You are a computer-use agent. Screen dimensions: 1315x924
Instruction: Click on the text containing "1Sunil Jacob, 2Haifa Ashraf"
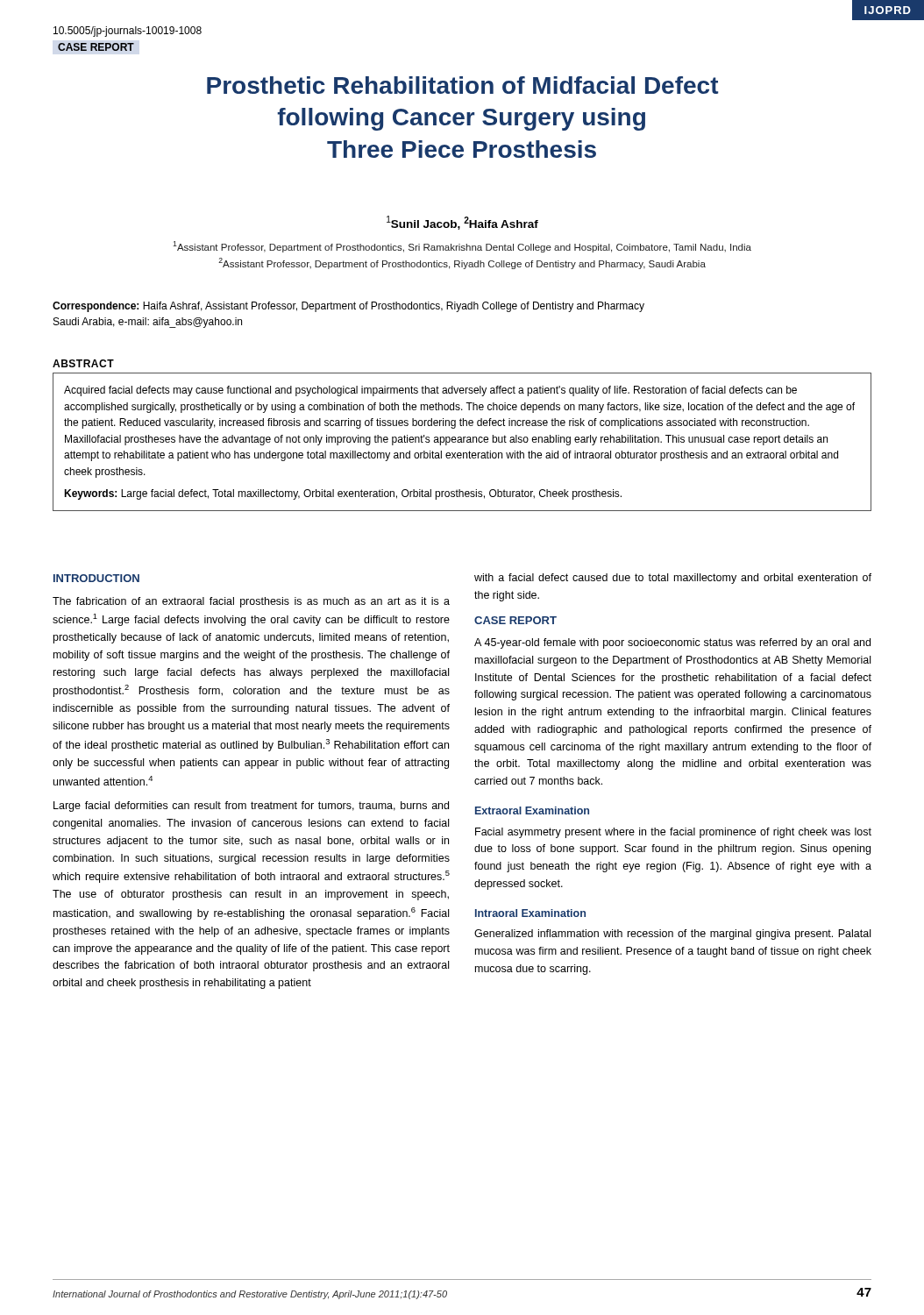(462, 222)
